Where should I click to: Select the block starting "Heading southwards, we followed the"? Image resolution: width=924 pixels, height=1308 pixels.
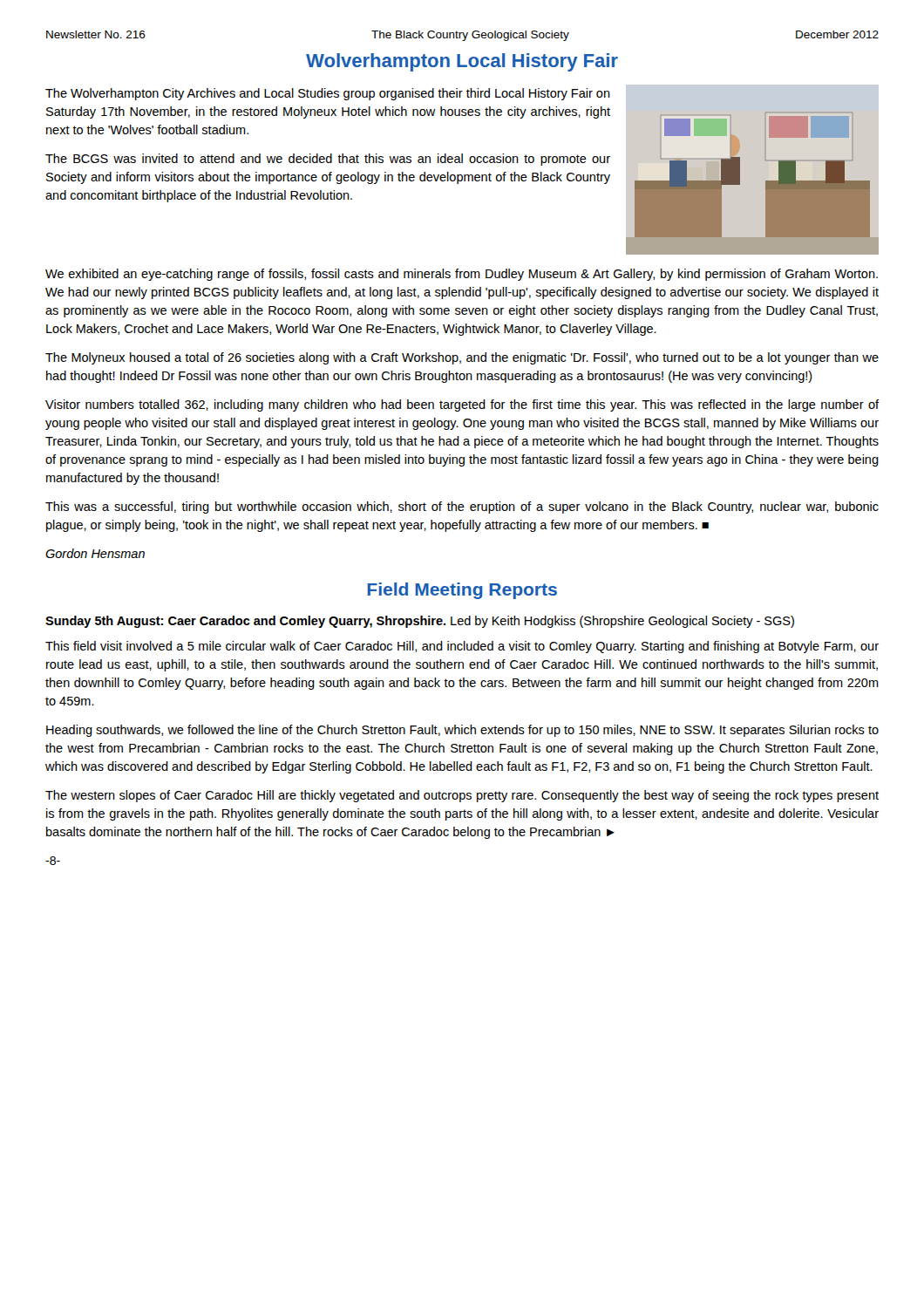tap(462, 749)
